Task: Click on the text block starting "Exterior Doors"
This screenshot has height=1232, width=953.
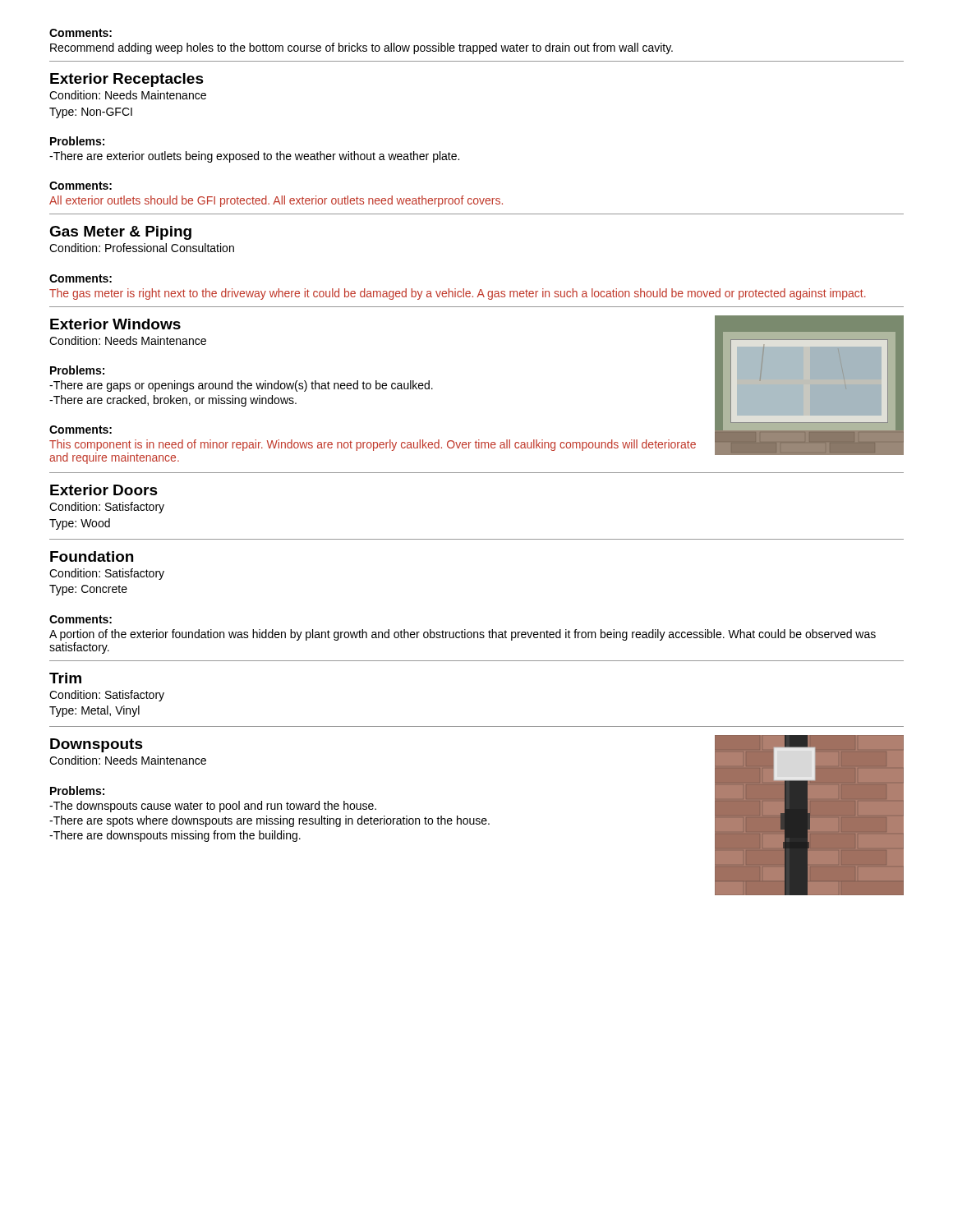Action: [103, 490]
